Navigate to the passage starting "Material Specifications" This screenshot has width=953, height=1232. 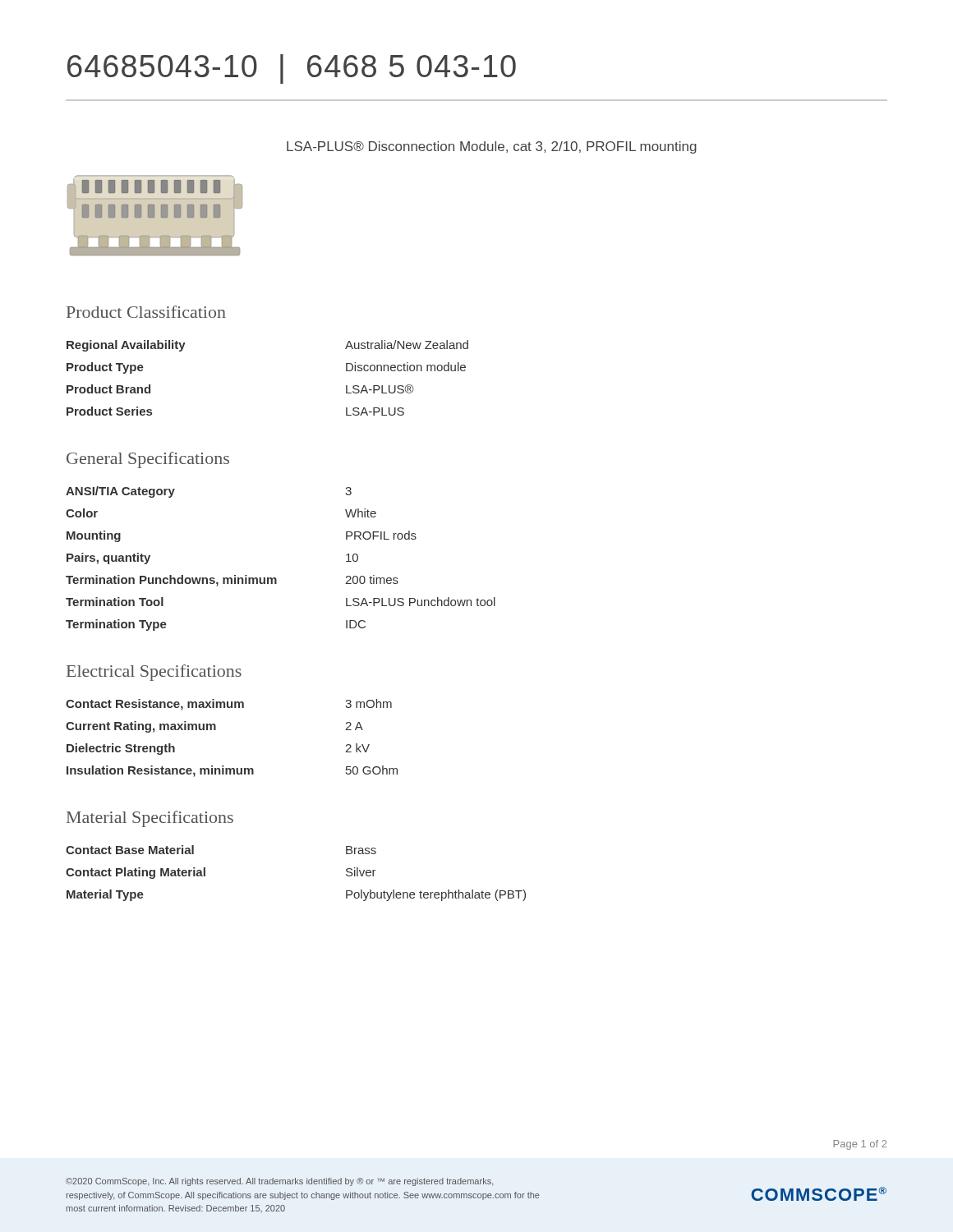[150, 819]
